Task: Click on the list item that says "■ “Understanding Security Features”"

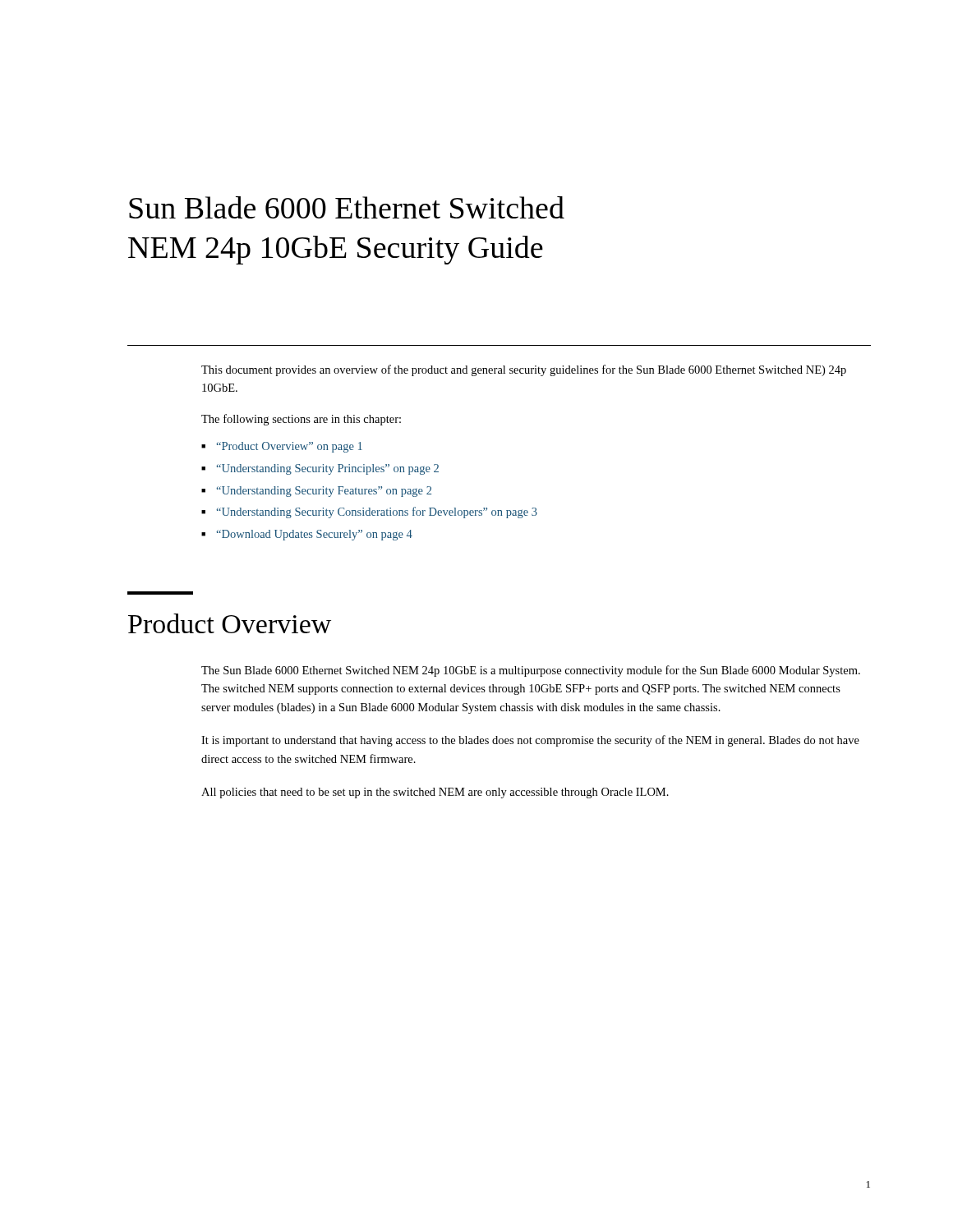Action: pos(317,490)
